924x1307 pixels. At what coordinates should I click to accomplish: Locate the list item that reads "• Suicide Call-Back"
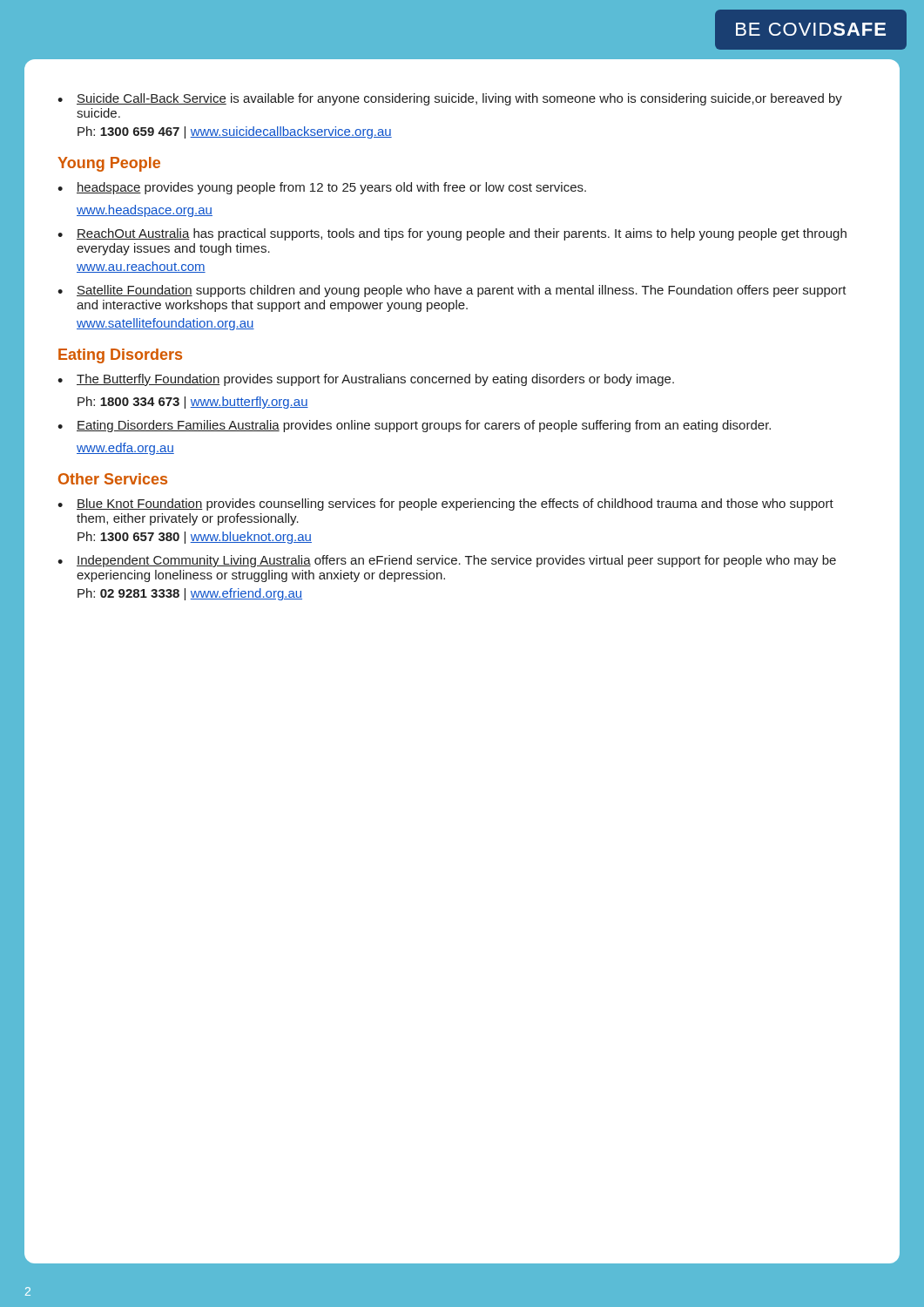[x=462, y=105]
